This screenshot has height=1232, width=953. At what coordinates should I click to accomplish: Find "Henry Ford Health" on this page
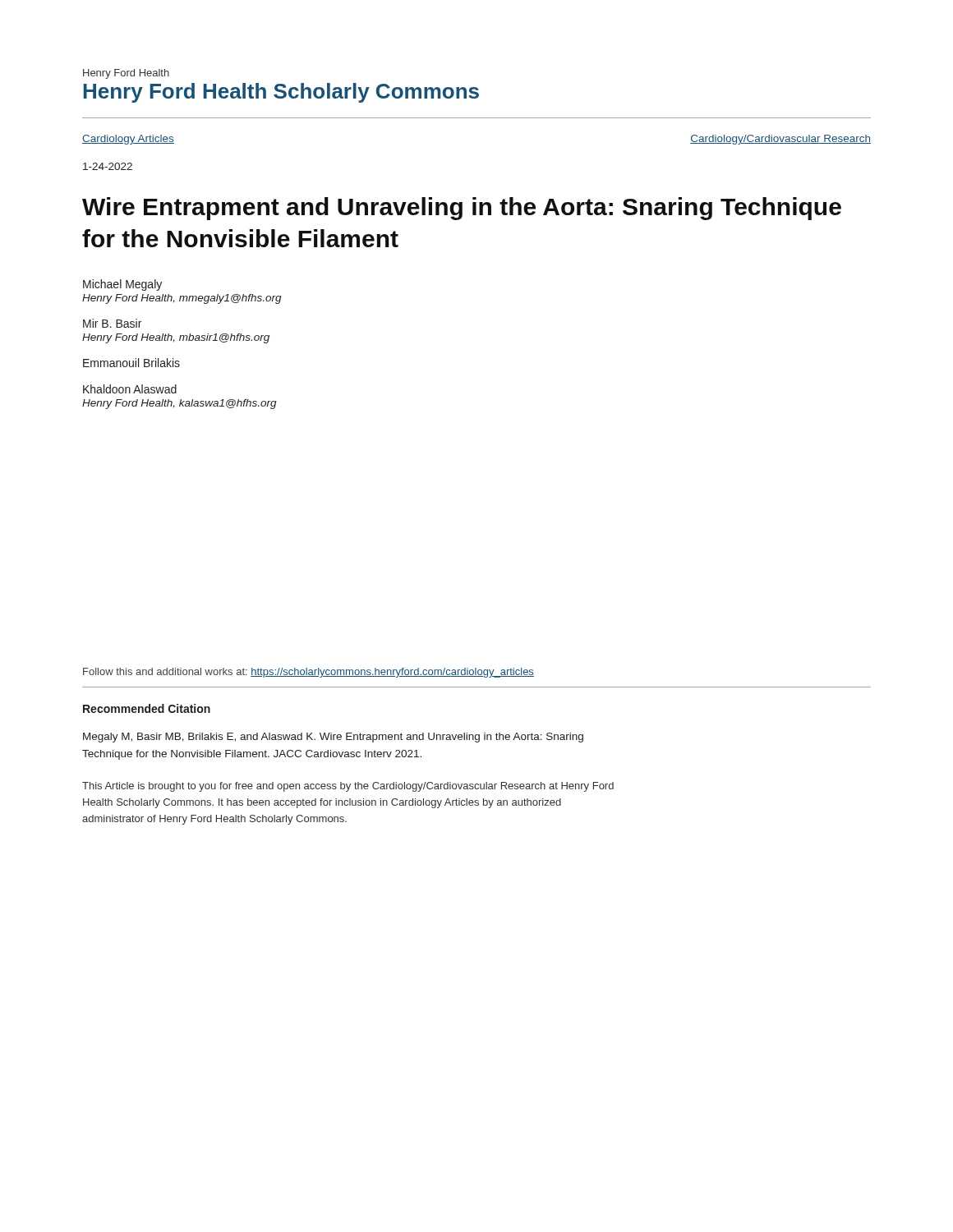(x=126, y=73)
